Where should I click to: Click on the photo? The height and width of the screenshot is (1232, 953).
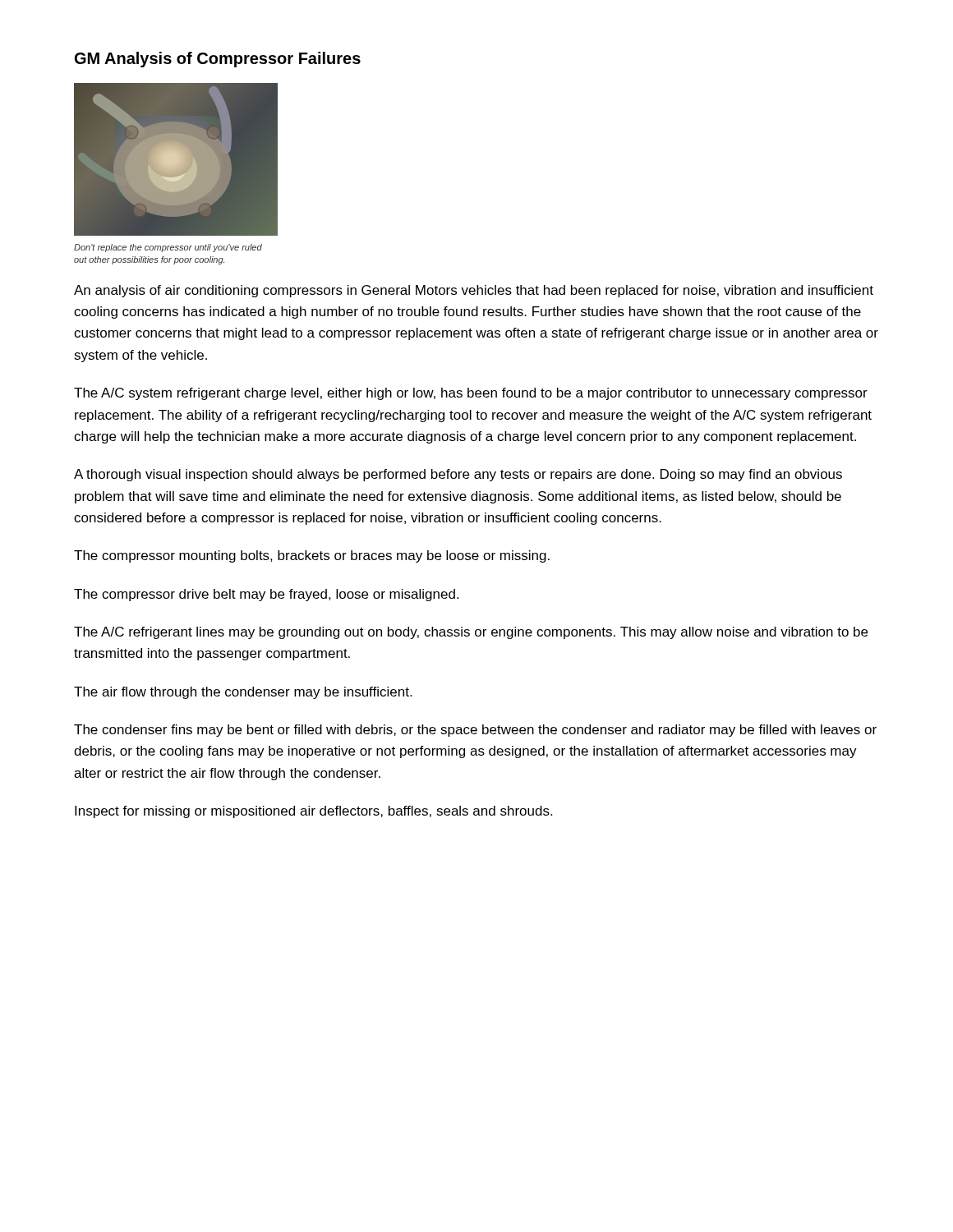176,159
